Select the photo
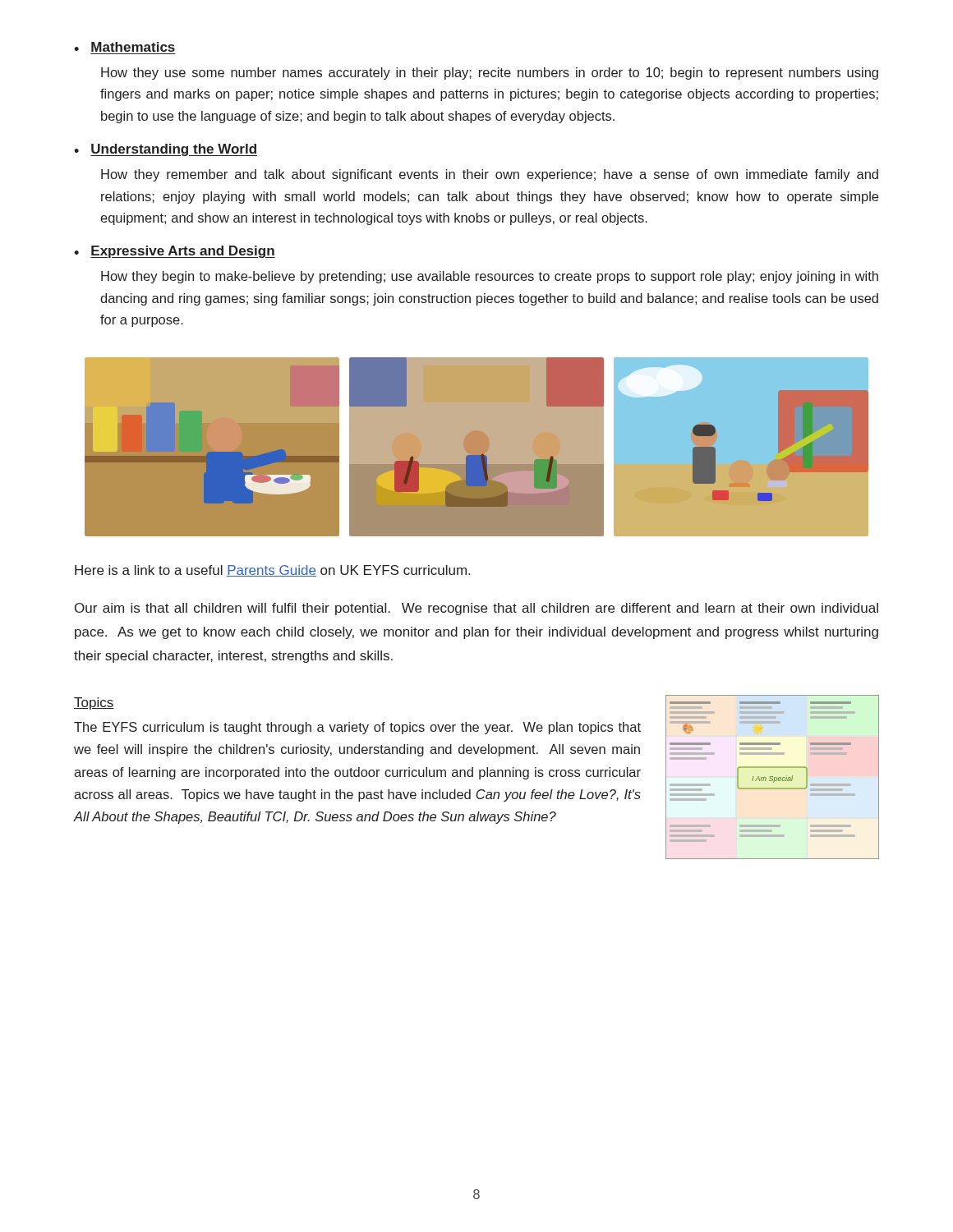Screen dimensions: 1232x953 pos(476,446)
